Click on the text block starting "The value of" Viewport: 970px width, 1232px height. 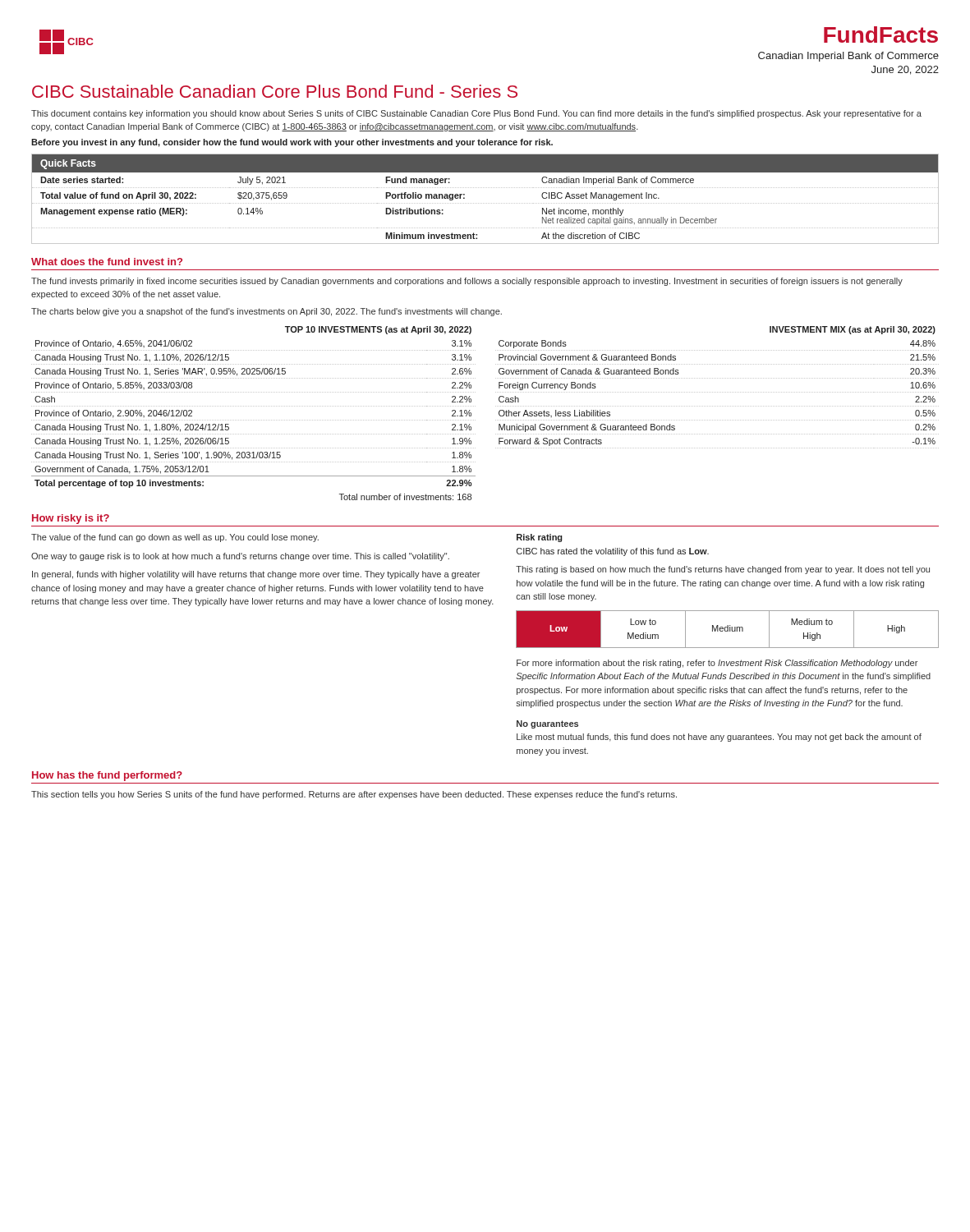[x=175, y=537]
